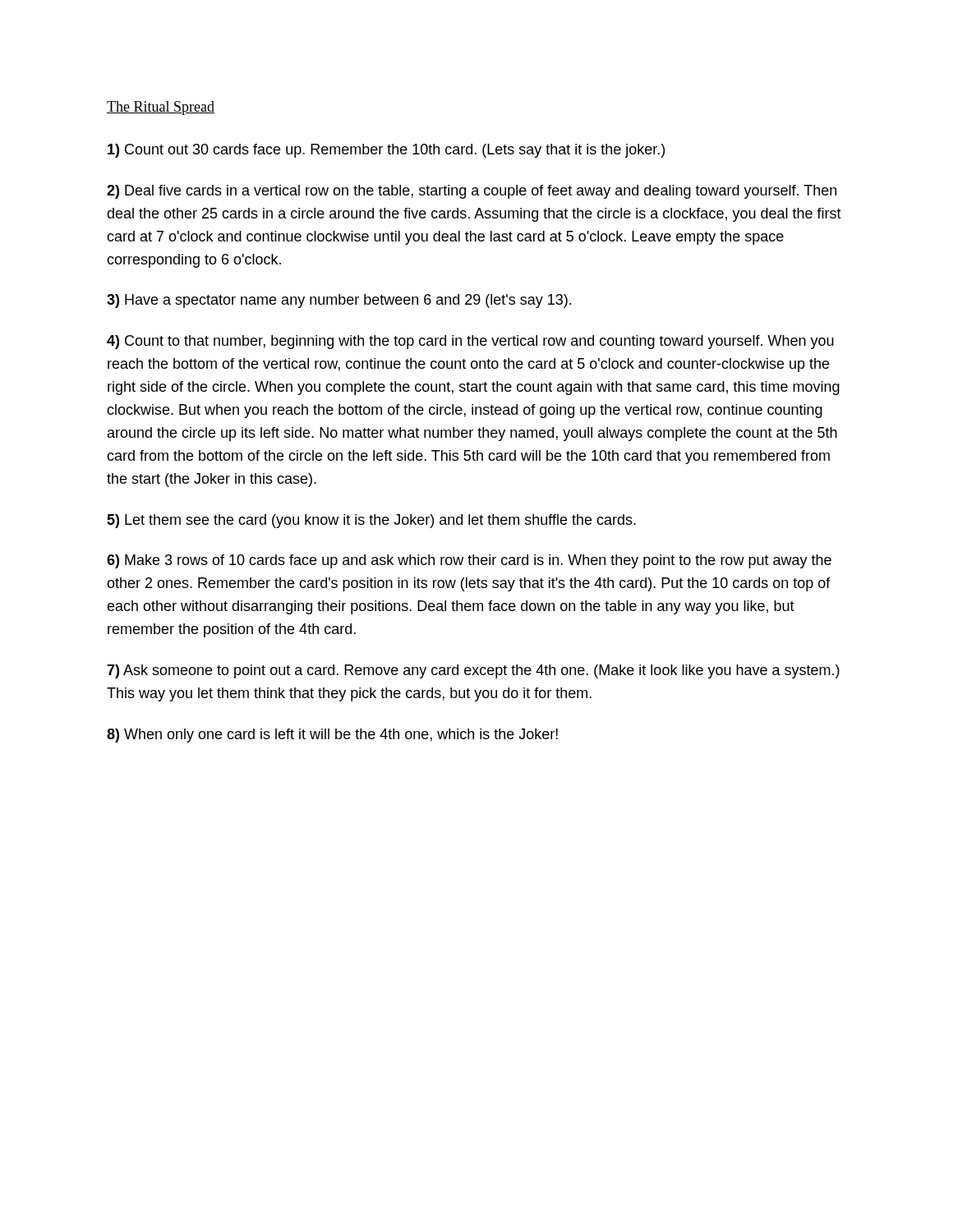Click on the list item that says "1) Count out 30 cards face up."
Screen dimensions: 1232x953
tap(386, 150)
